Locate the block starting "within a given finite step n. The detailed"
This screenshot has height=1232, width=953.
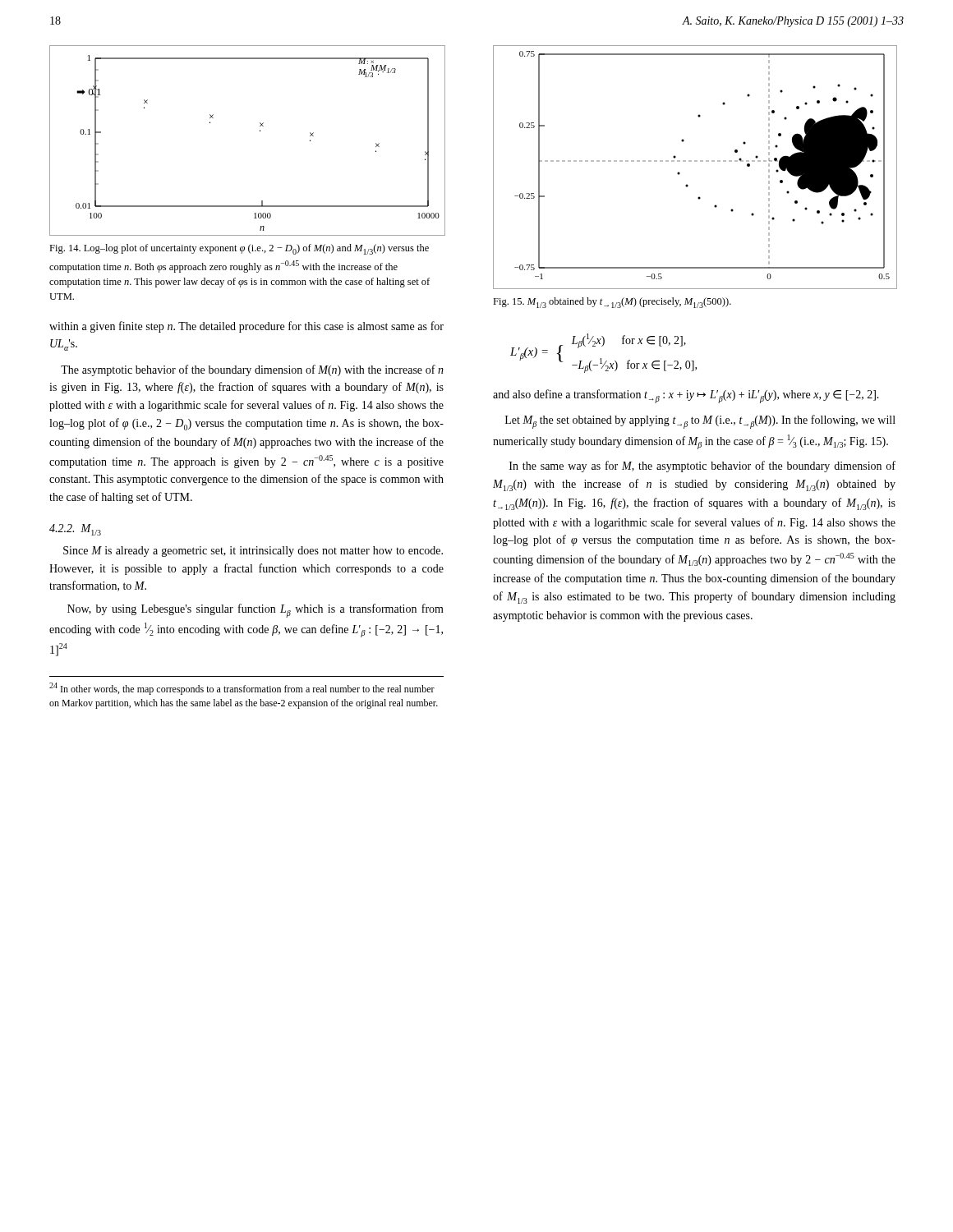(x=246, y=336)
